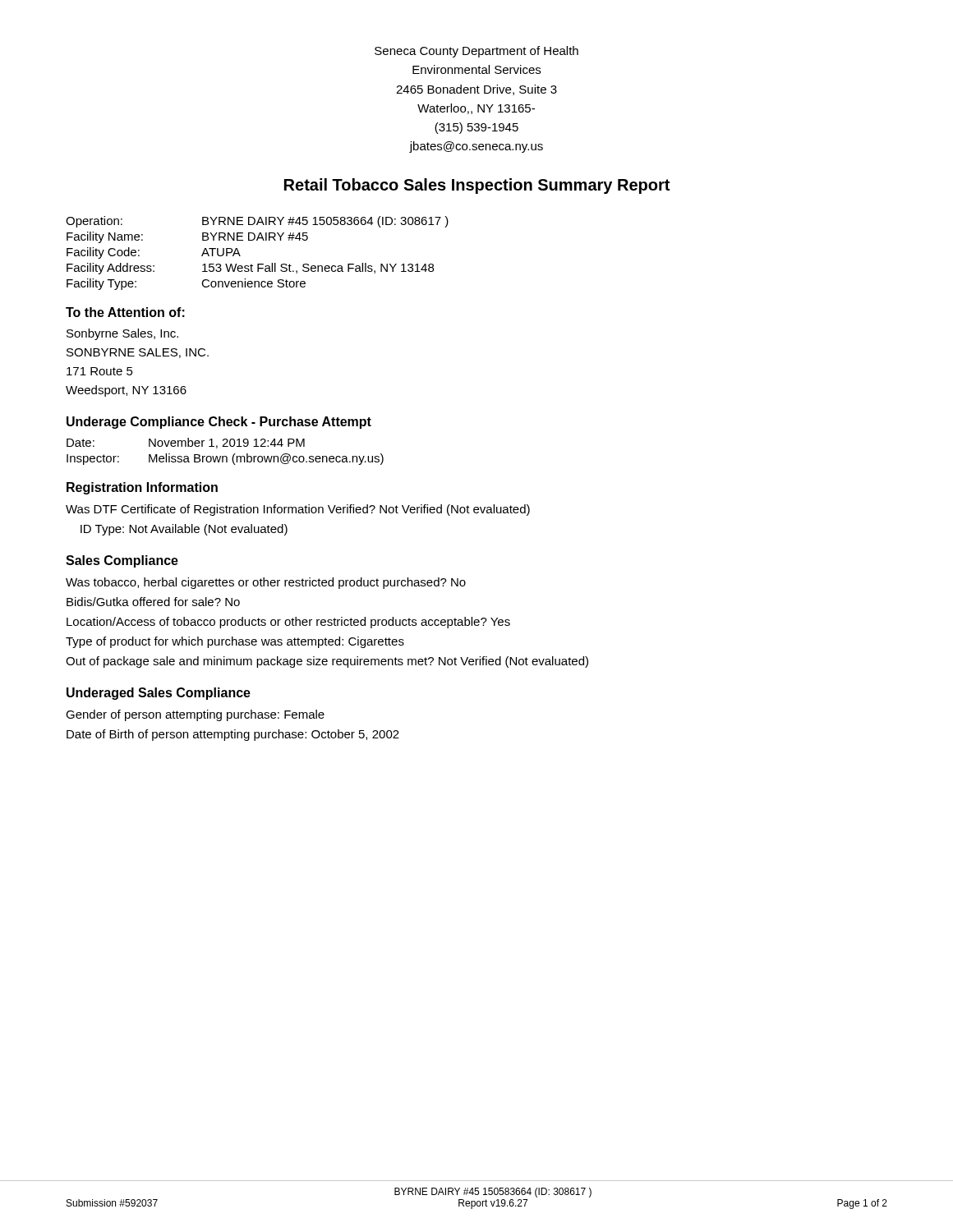Point to "Registration Information"
The height and width of the screenshot is (1232, 953).
pyautogui.click(x=142, y=487)
